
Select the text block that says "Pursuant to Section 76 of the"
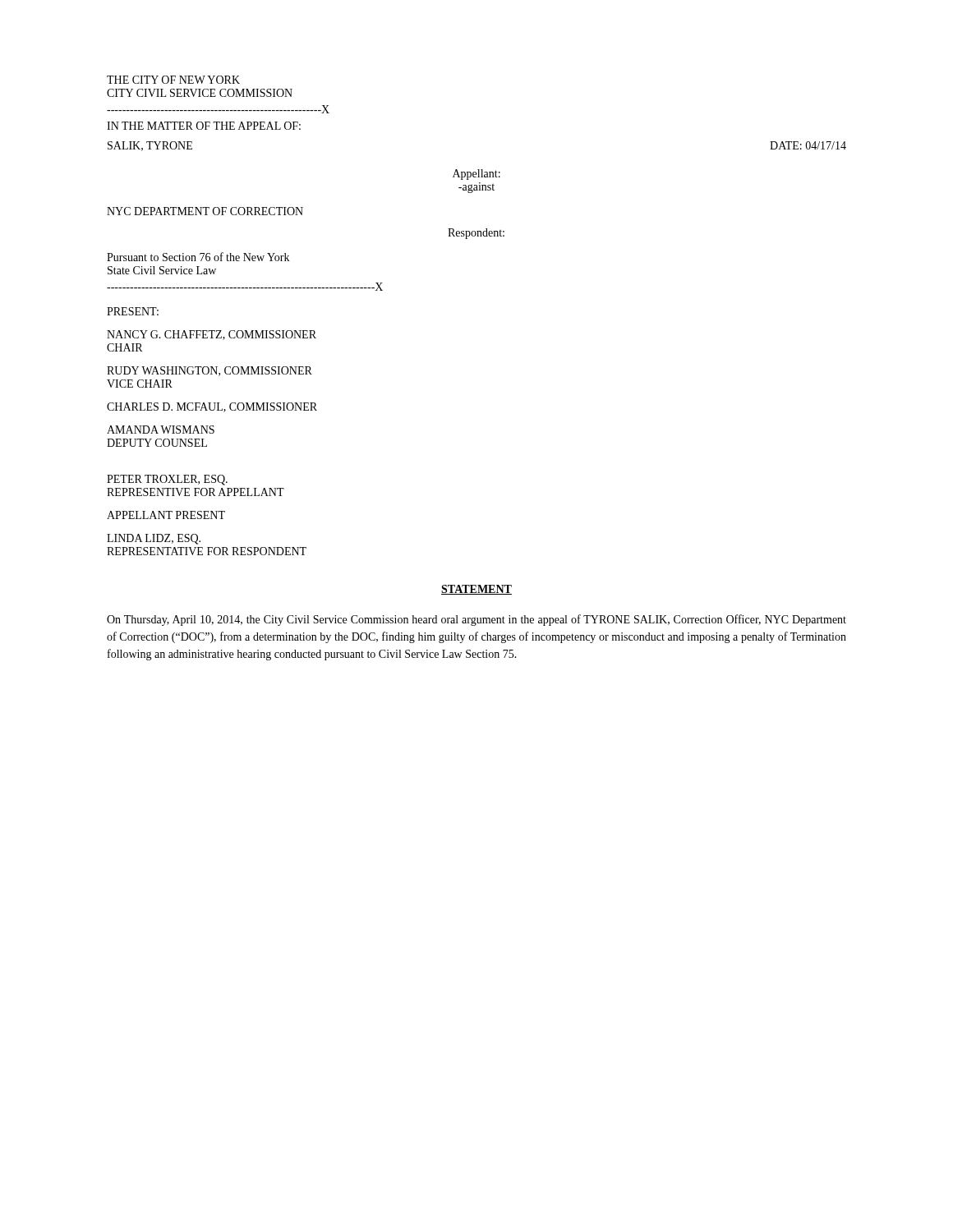pyautogui.click(x=198, y=264)
